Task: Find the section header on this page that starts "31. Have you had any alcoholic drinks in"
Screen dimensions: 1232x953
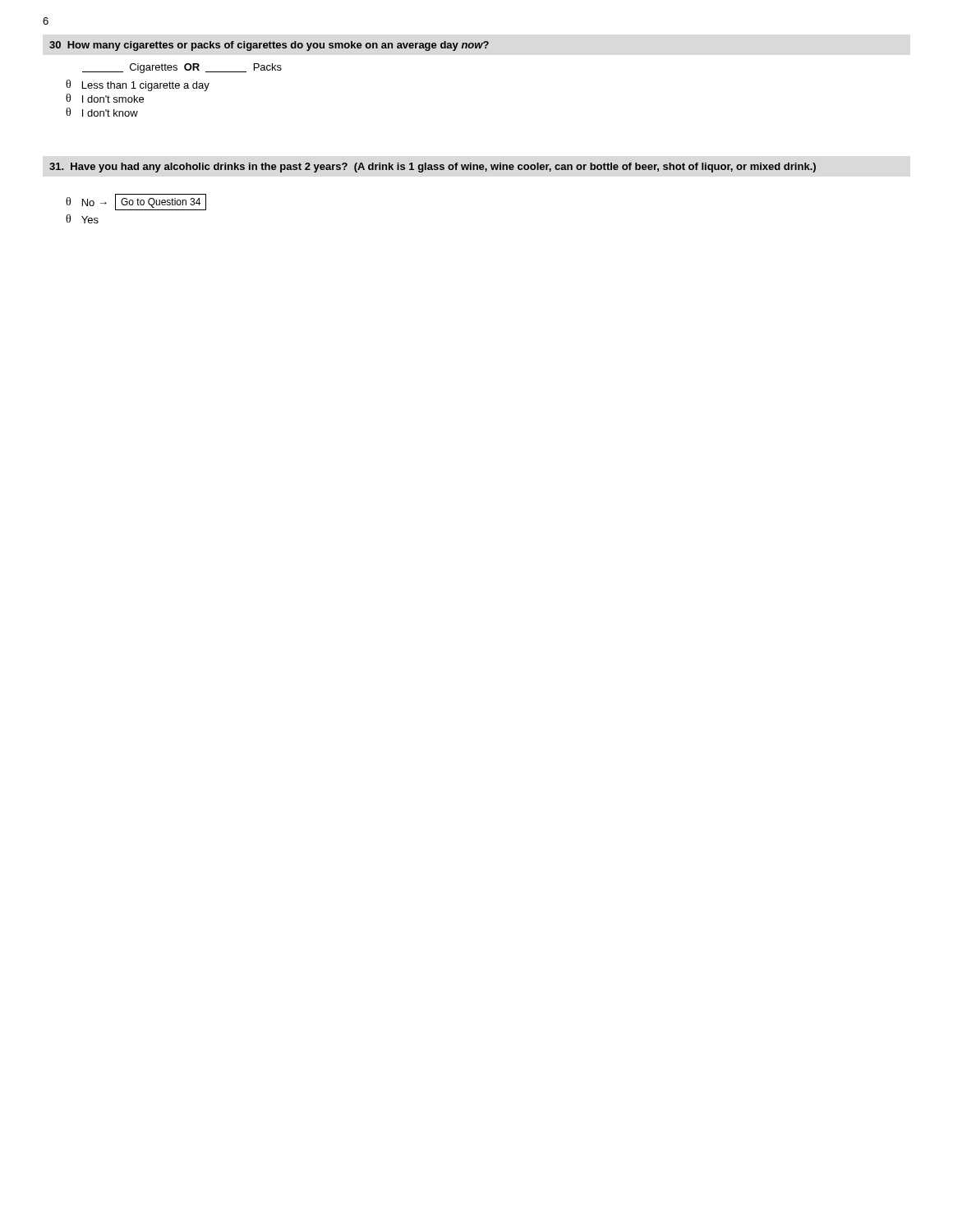Action: [433, 166]
